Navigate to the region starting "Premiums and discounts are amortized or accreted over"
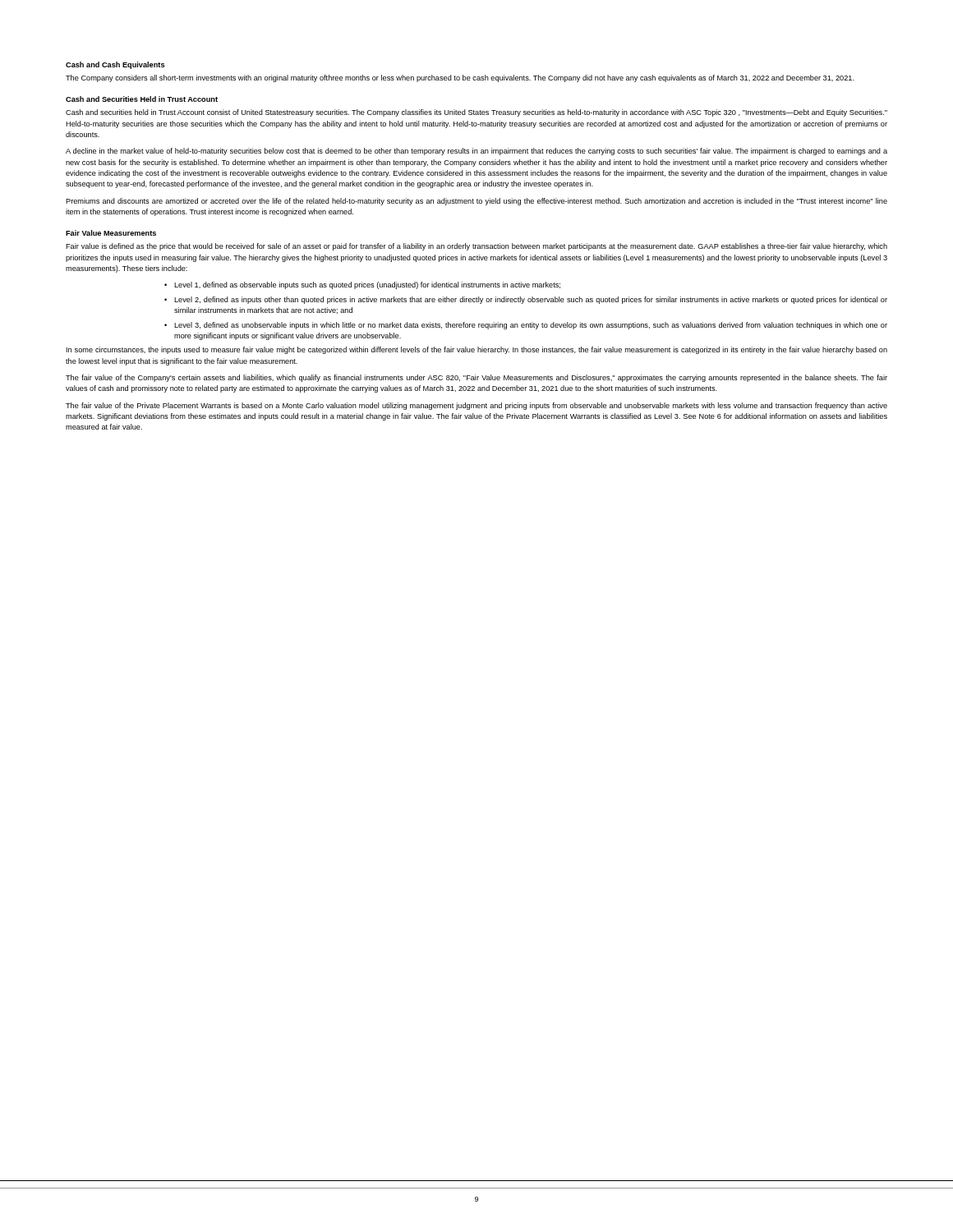 (x=476, y=206)
